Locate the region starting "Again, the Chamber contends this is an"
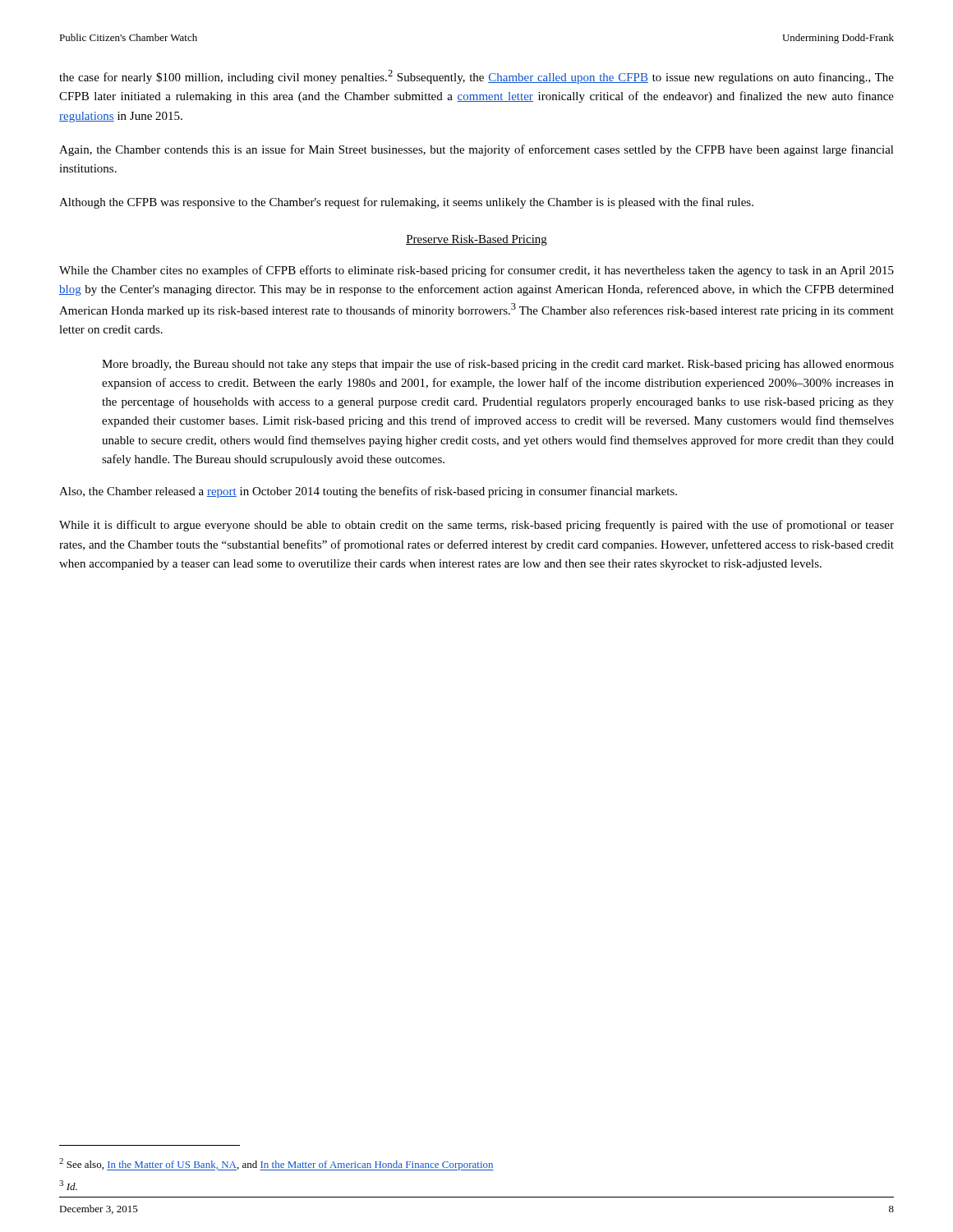This screenshot has width=953, height=1232. point(476,159)
